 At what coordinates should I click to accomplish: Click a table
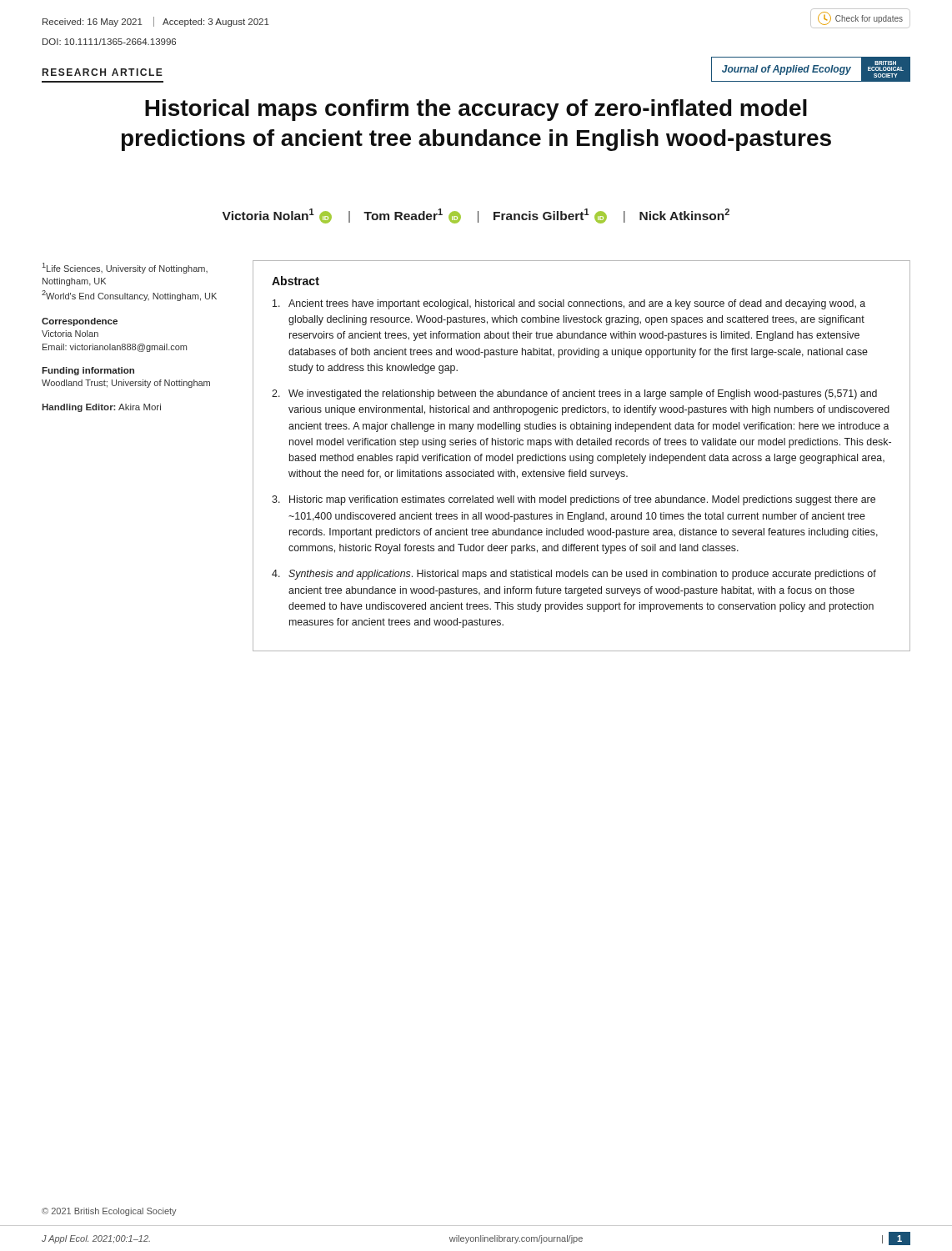pyautogui.click(x=581, y=456)
